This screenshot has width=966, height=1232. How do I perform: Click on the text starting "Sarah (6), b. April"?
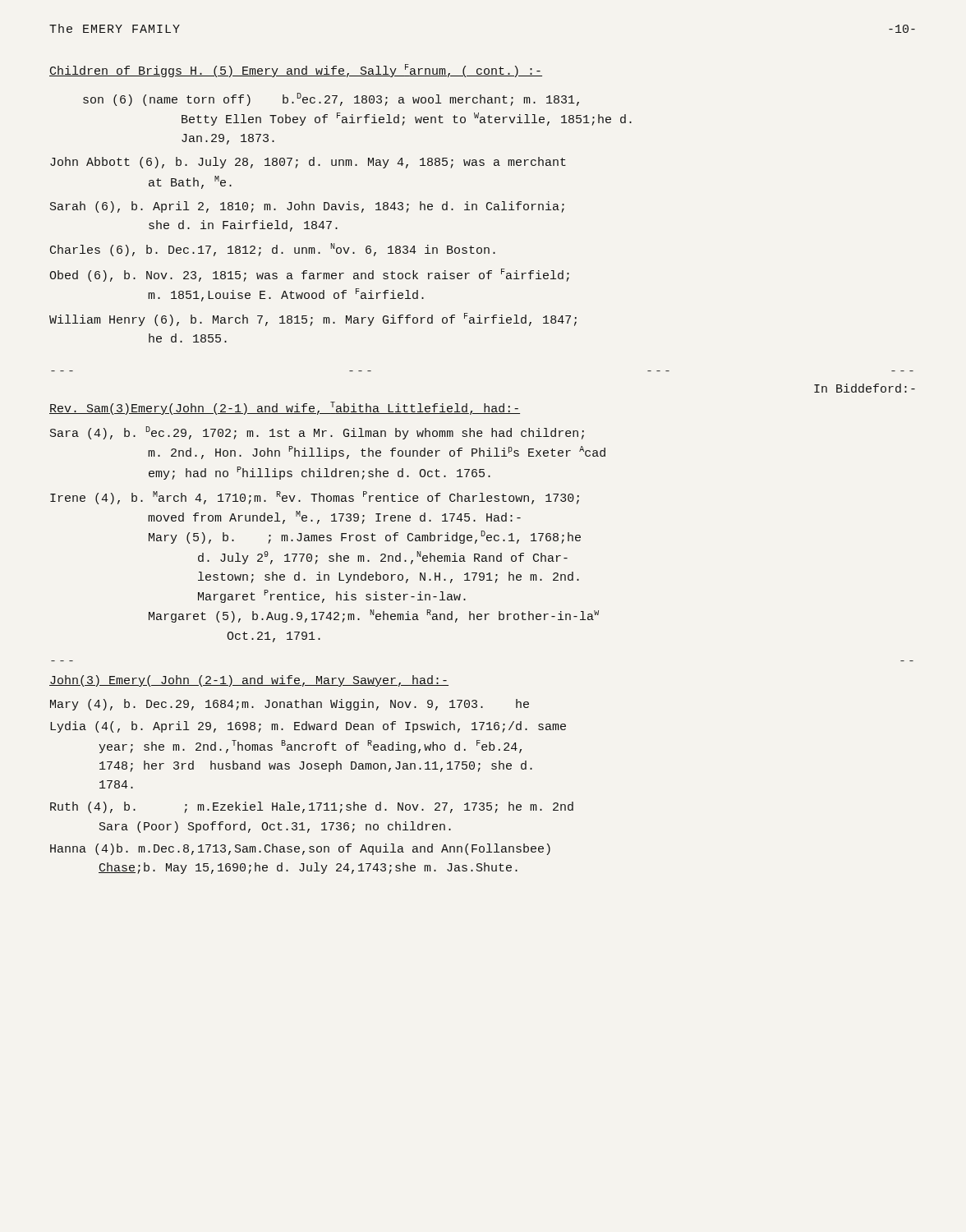(483, 217)
